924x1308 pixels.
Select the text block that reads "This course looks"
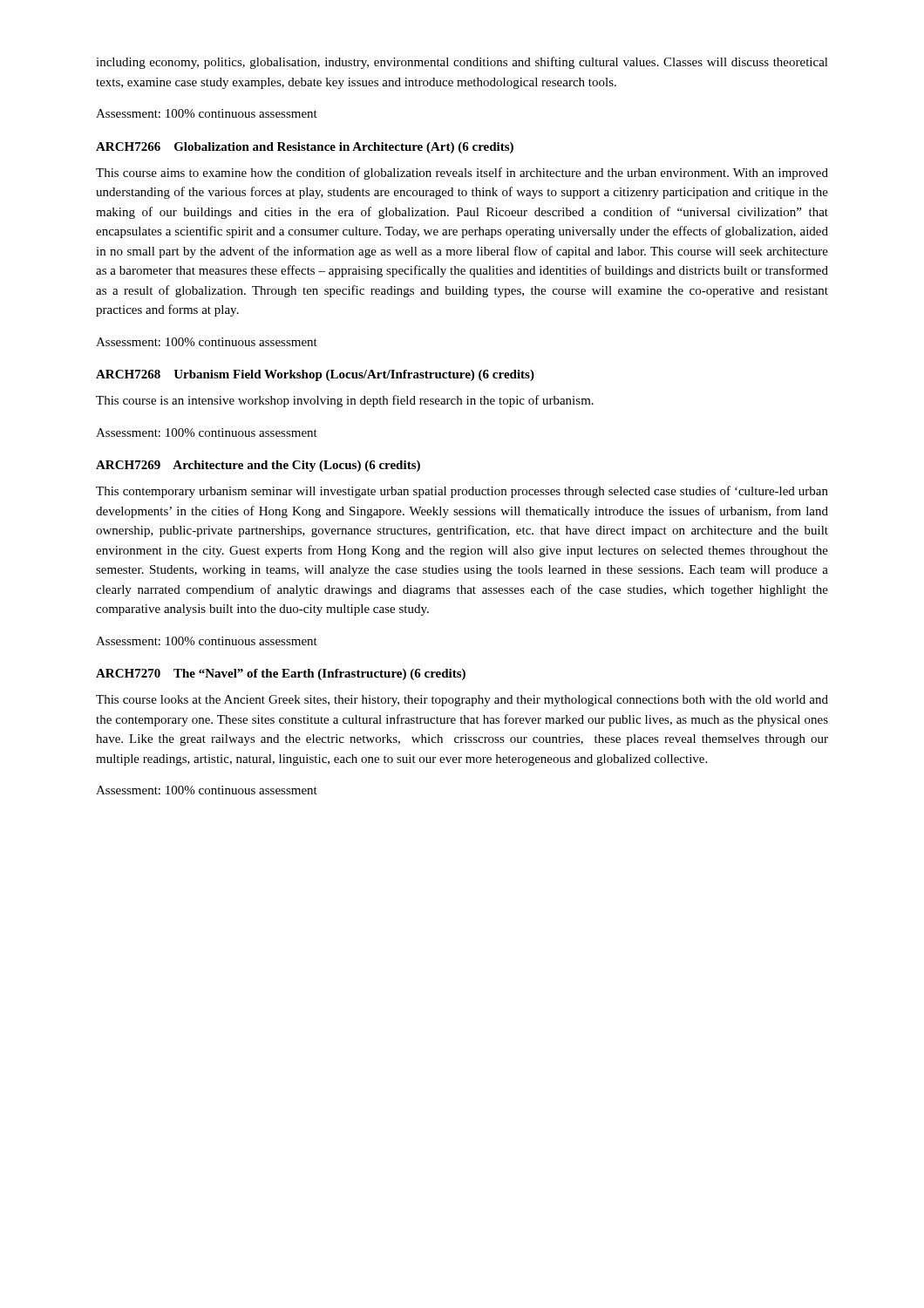point(462,729)
